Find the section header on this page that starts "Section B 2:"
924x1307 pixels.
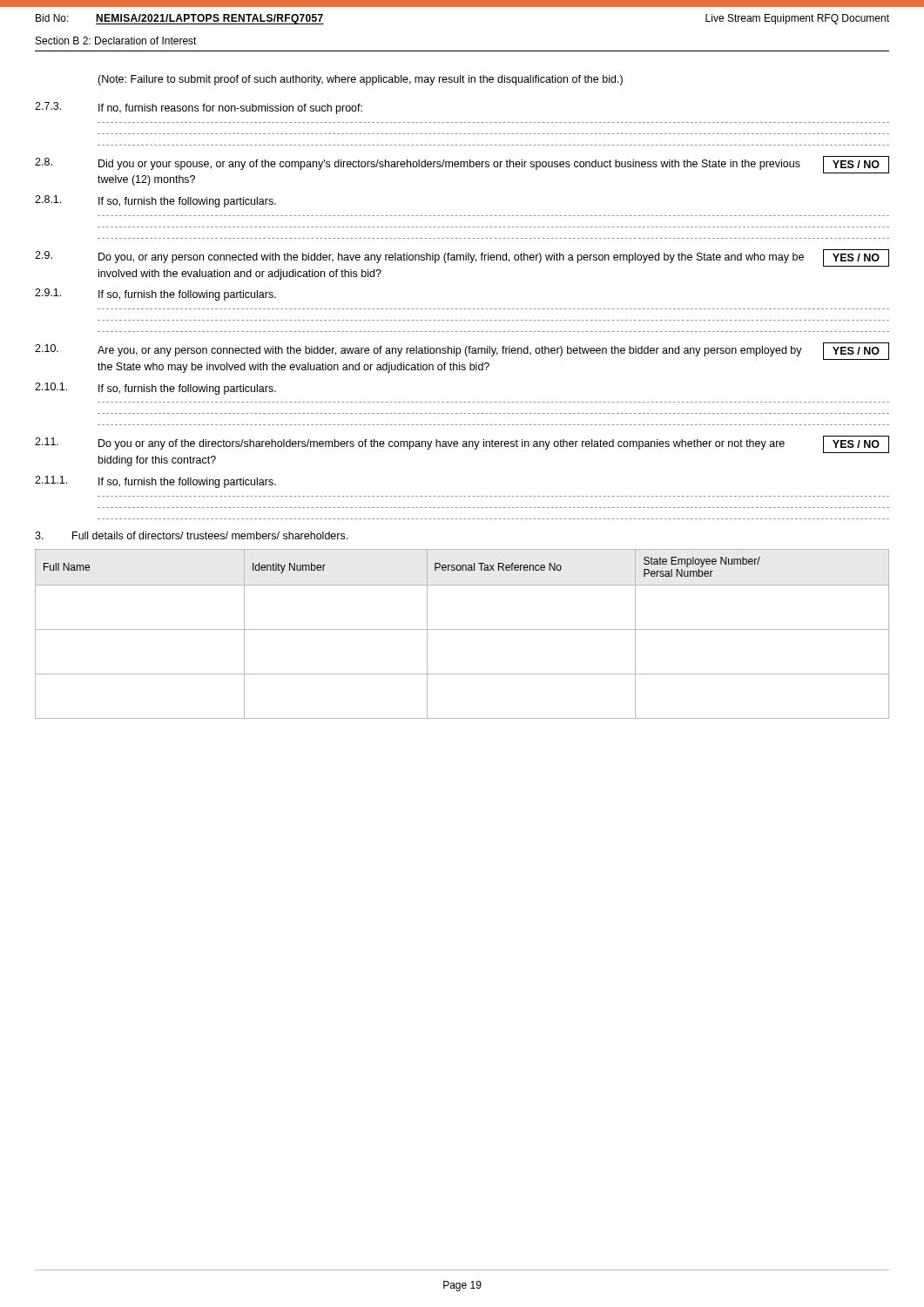[116, 41]
